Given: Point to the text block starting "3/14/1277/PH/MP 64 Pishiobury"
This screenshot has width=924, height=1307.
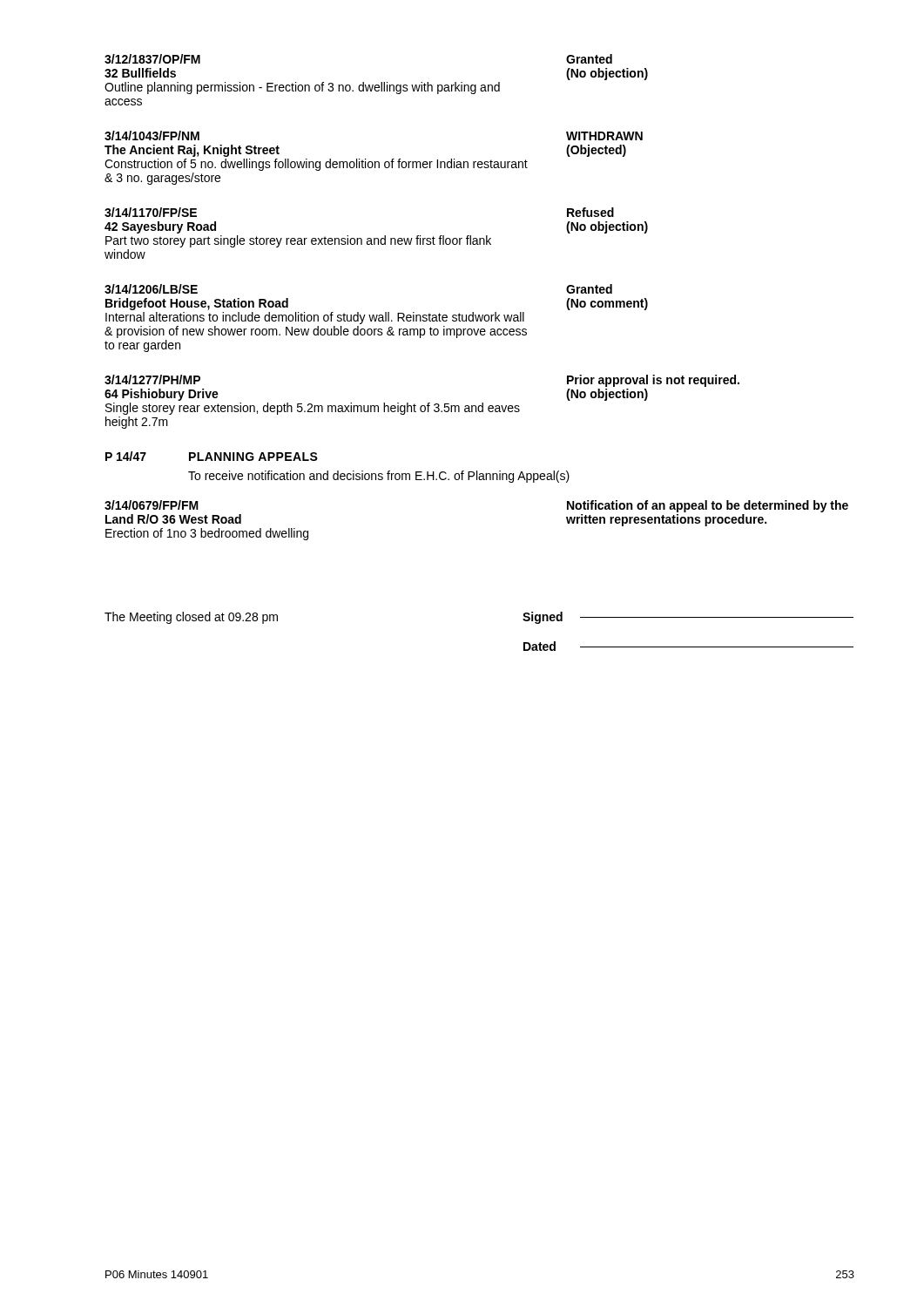Looking at the screenshot, I should pos(479,401).
